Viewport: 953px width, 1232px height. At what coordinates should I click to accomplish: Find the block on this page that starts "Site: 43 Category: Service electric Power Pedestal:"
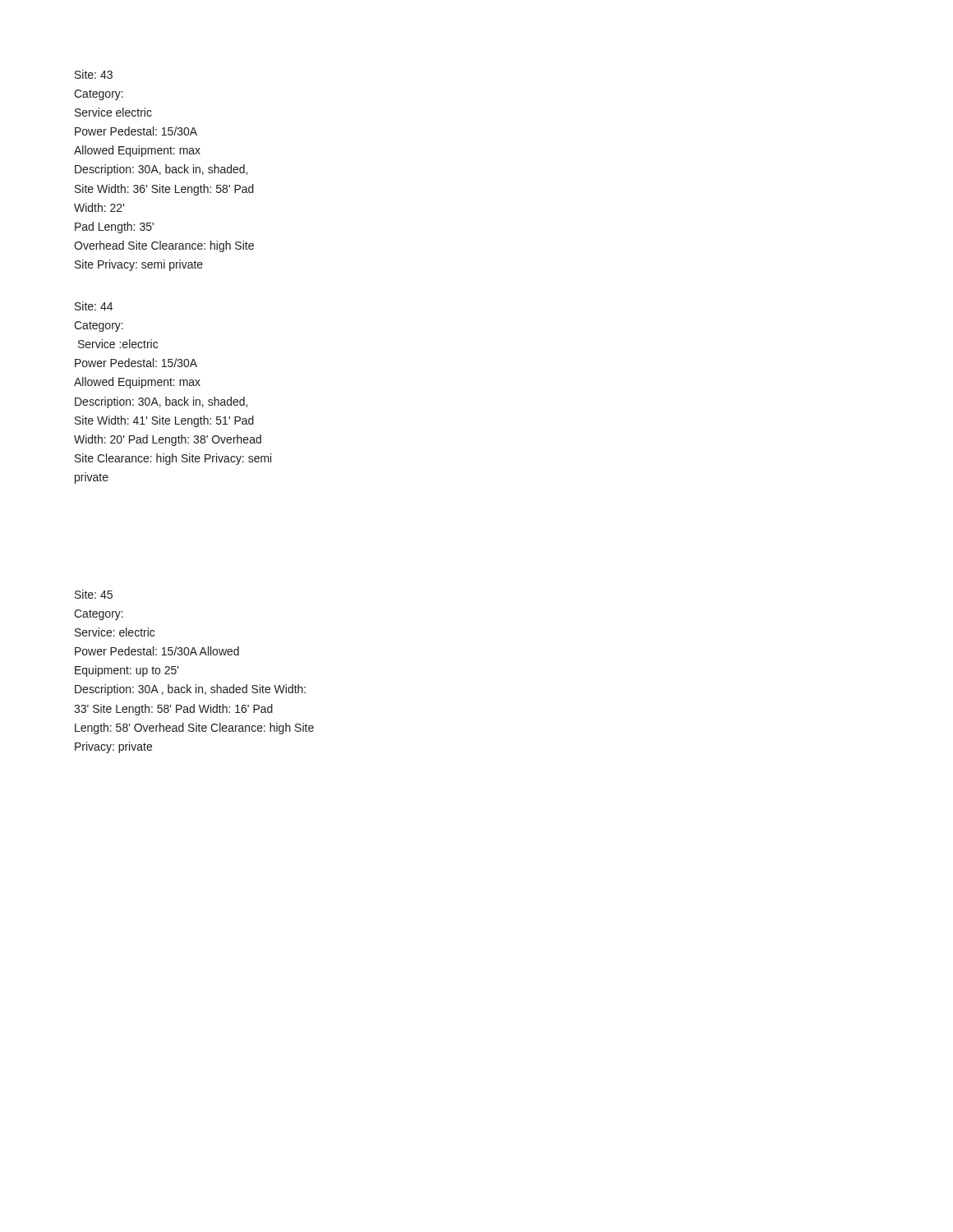(164, 170)
